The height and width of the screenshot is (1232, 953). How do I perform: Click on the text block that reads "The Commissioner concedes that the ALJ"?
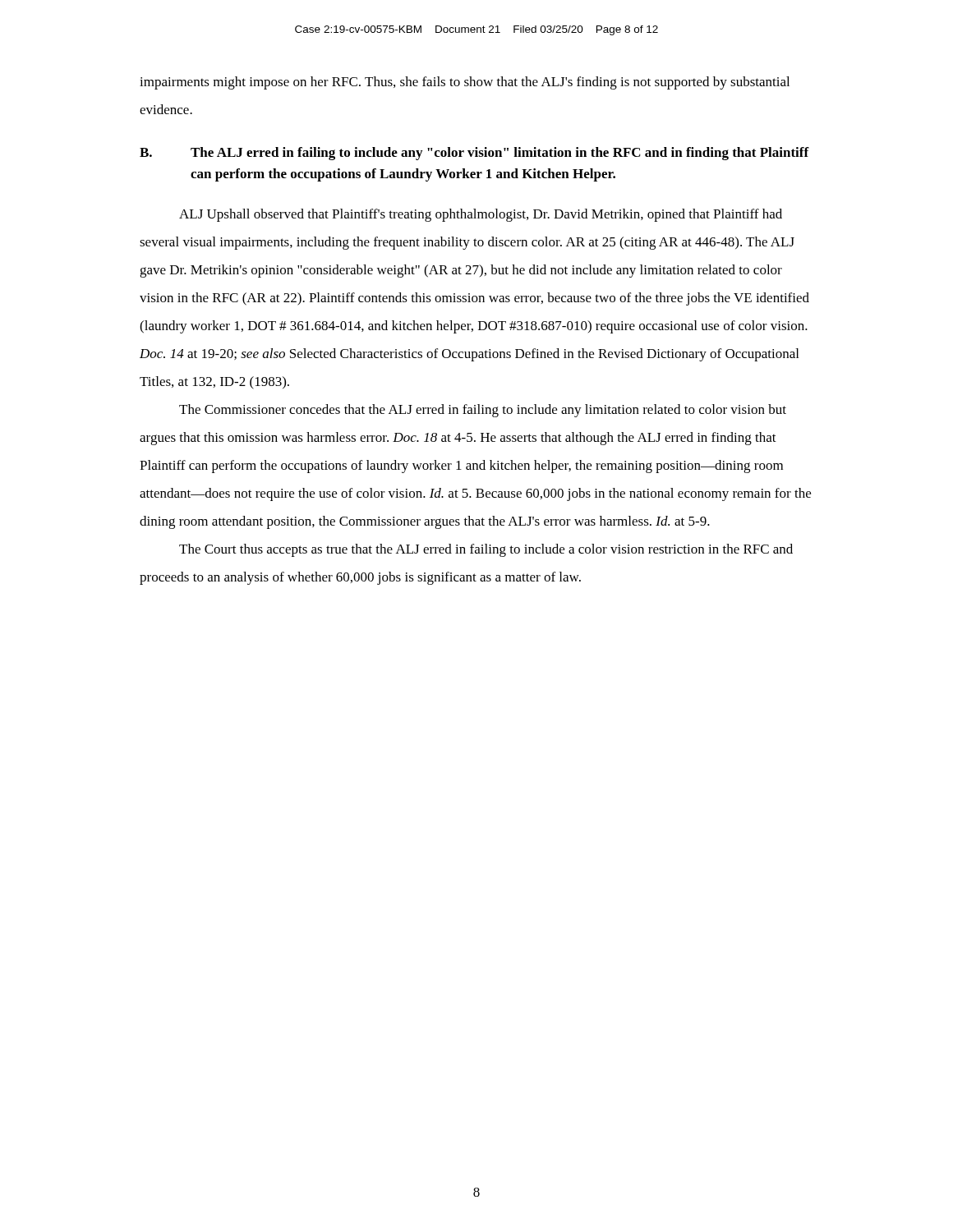[476, 465]
